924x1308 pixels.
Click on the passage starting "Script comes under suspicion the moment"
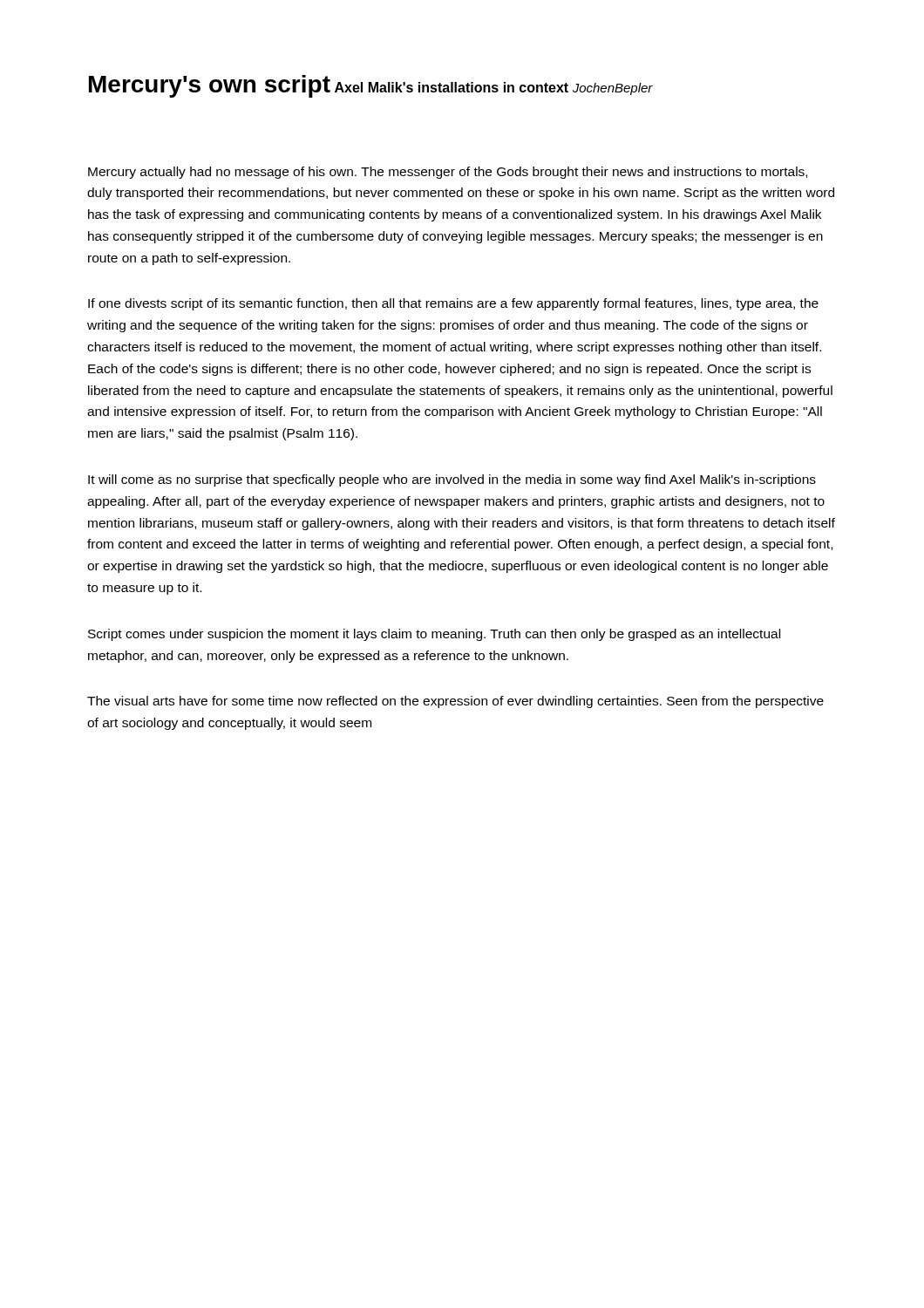[462, 645]
